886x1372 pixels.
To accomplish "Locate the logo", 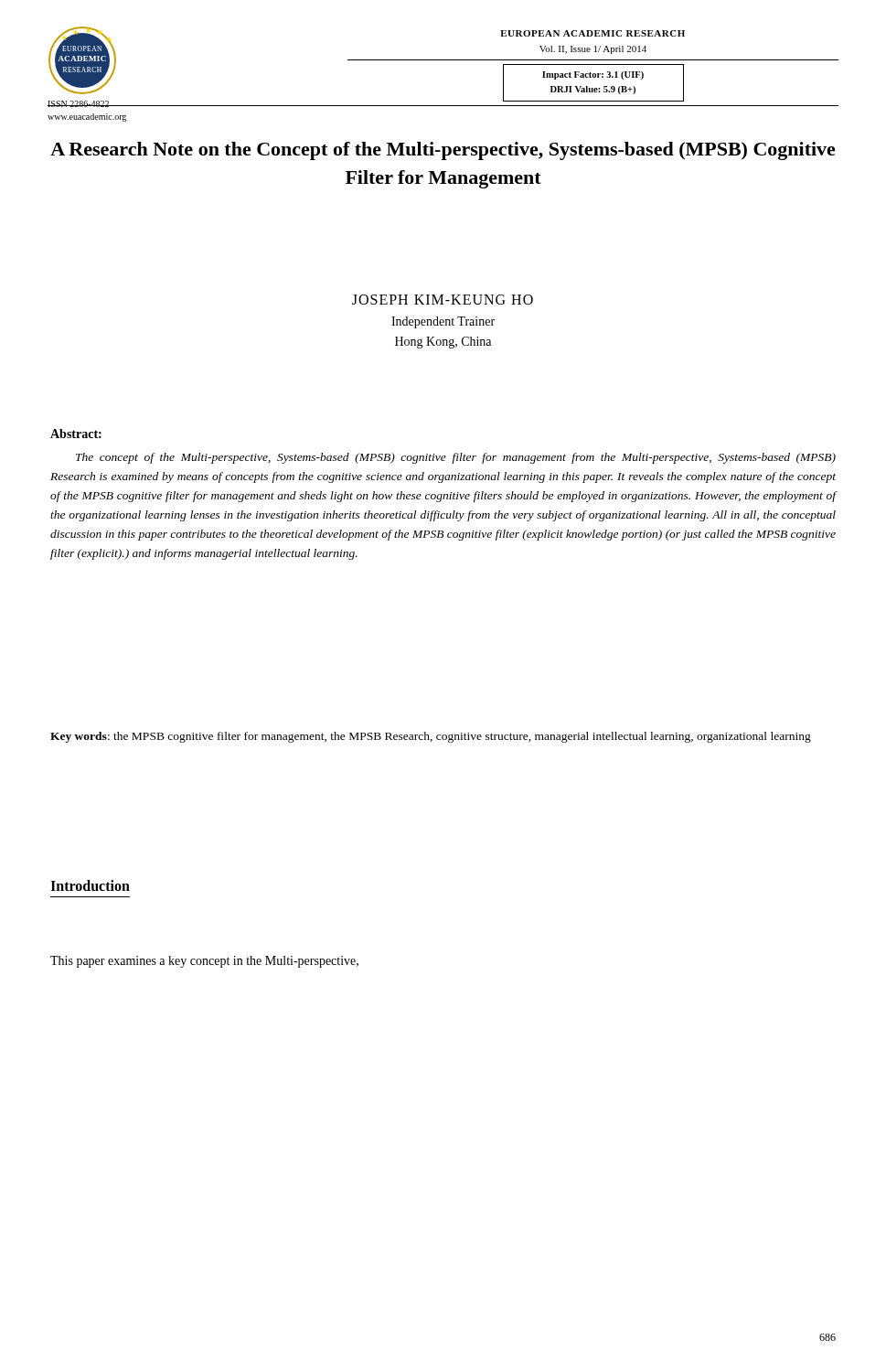I will coord(139,75).
